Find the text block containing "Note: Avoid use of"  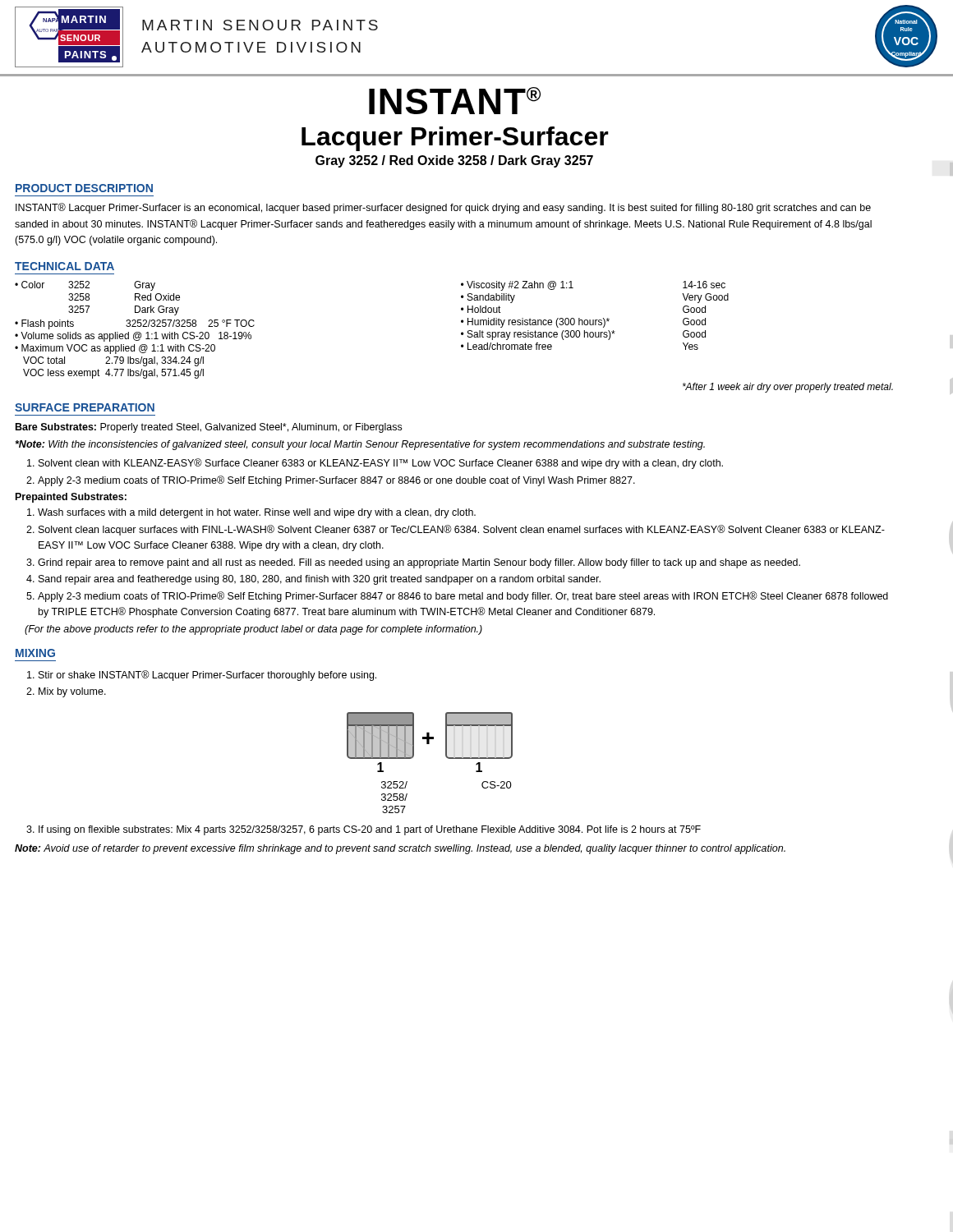click(x=401, y=848)
